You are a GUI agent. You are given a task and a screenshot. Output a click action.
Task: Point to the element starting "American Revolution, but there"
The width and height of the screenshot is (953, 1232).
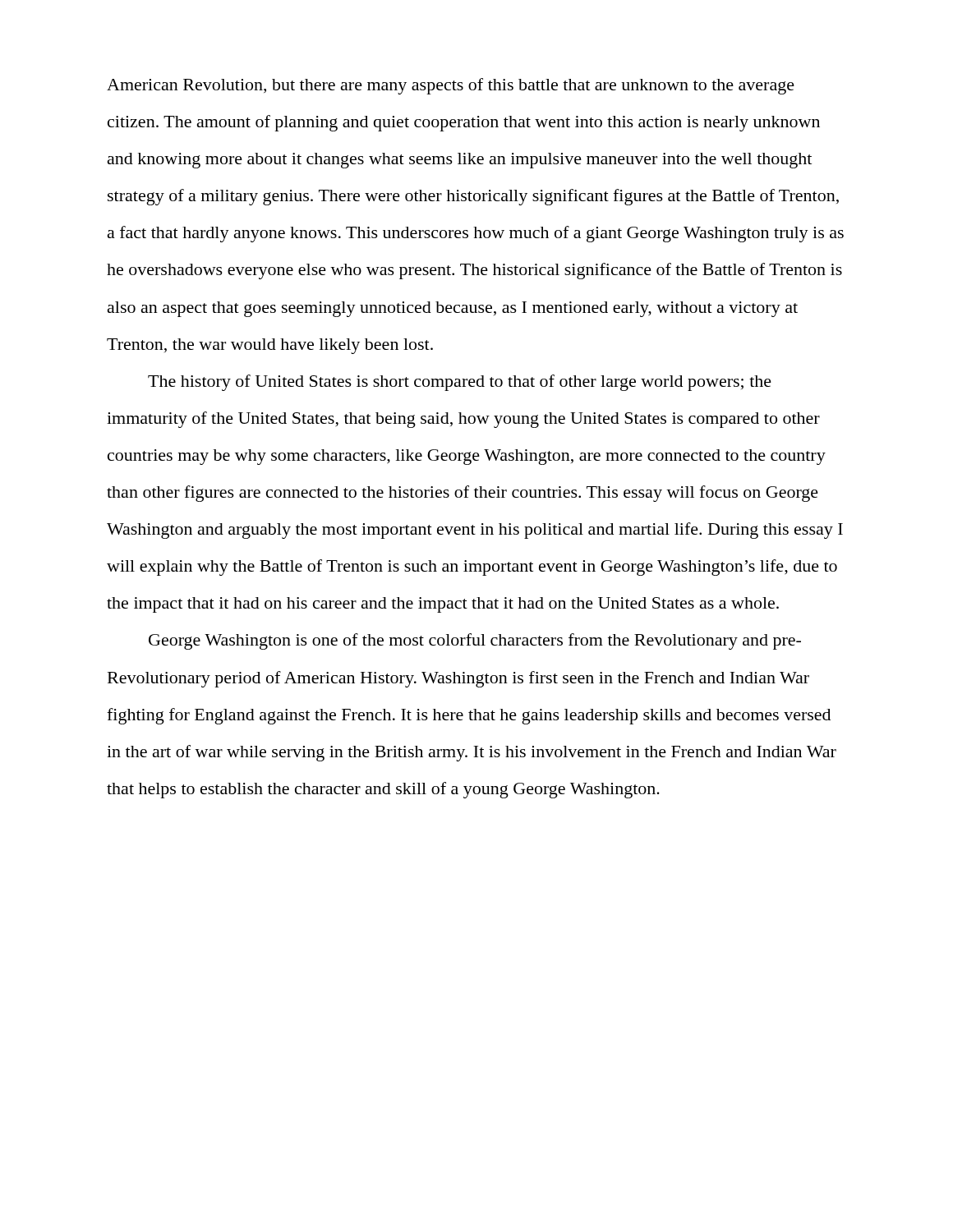(x=451, y=86)
